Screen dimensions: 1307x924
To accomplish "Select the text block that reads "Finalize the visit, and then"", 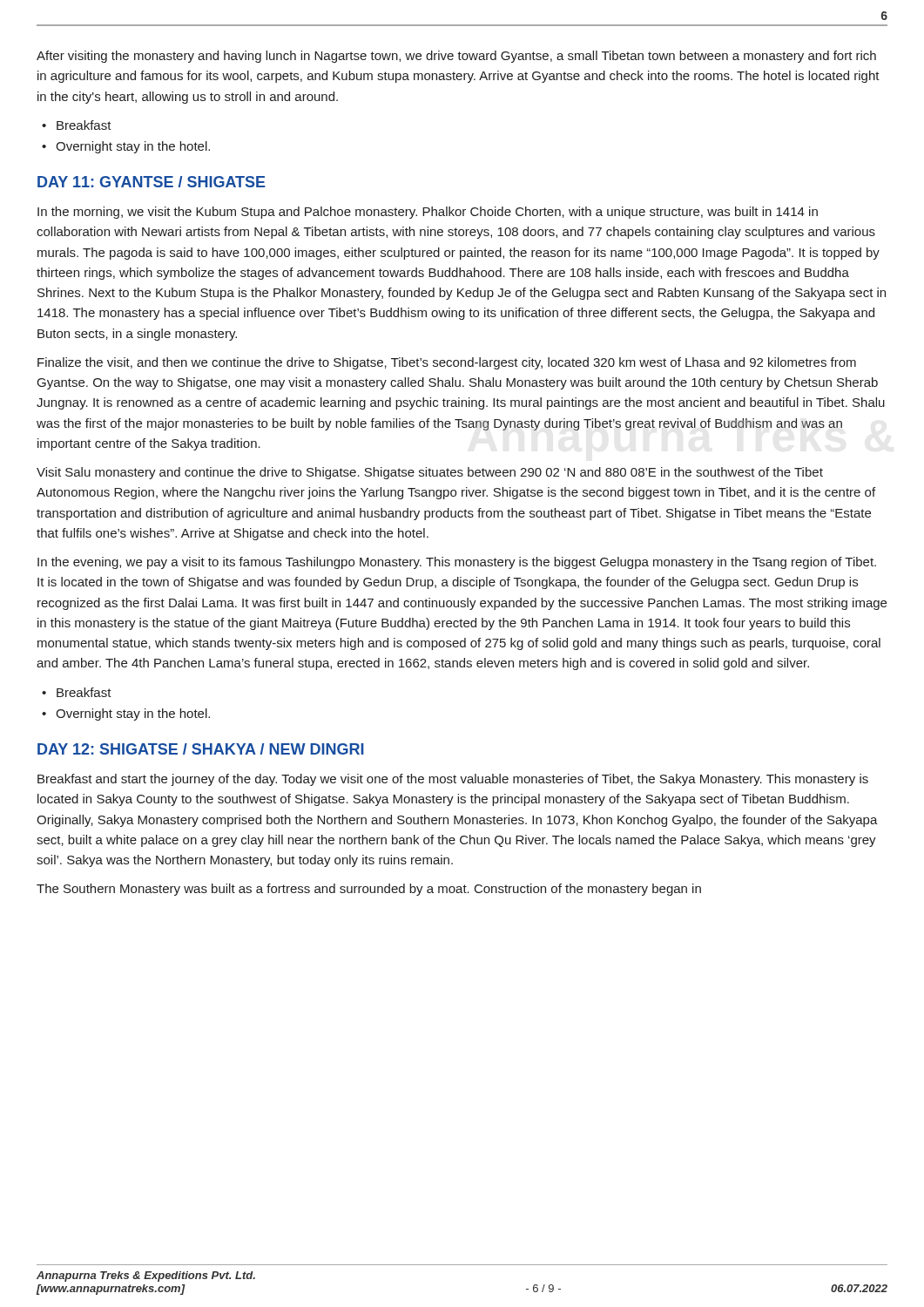I will pos(462,404).
